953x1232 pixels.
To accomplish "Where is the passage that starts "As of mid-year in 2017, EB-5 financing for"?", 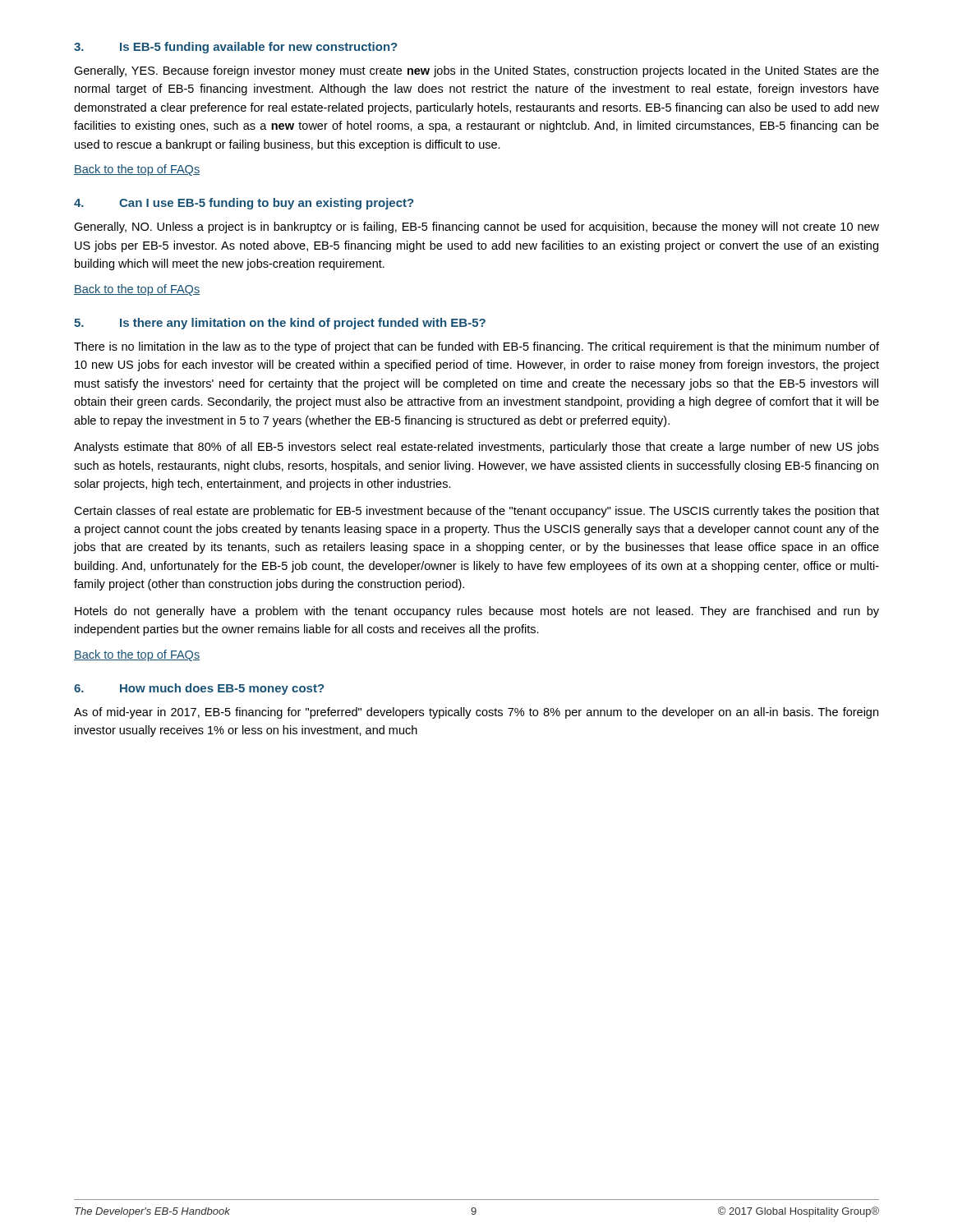I will click(x=476, y=721).
